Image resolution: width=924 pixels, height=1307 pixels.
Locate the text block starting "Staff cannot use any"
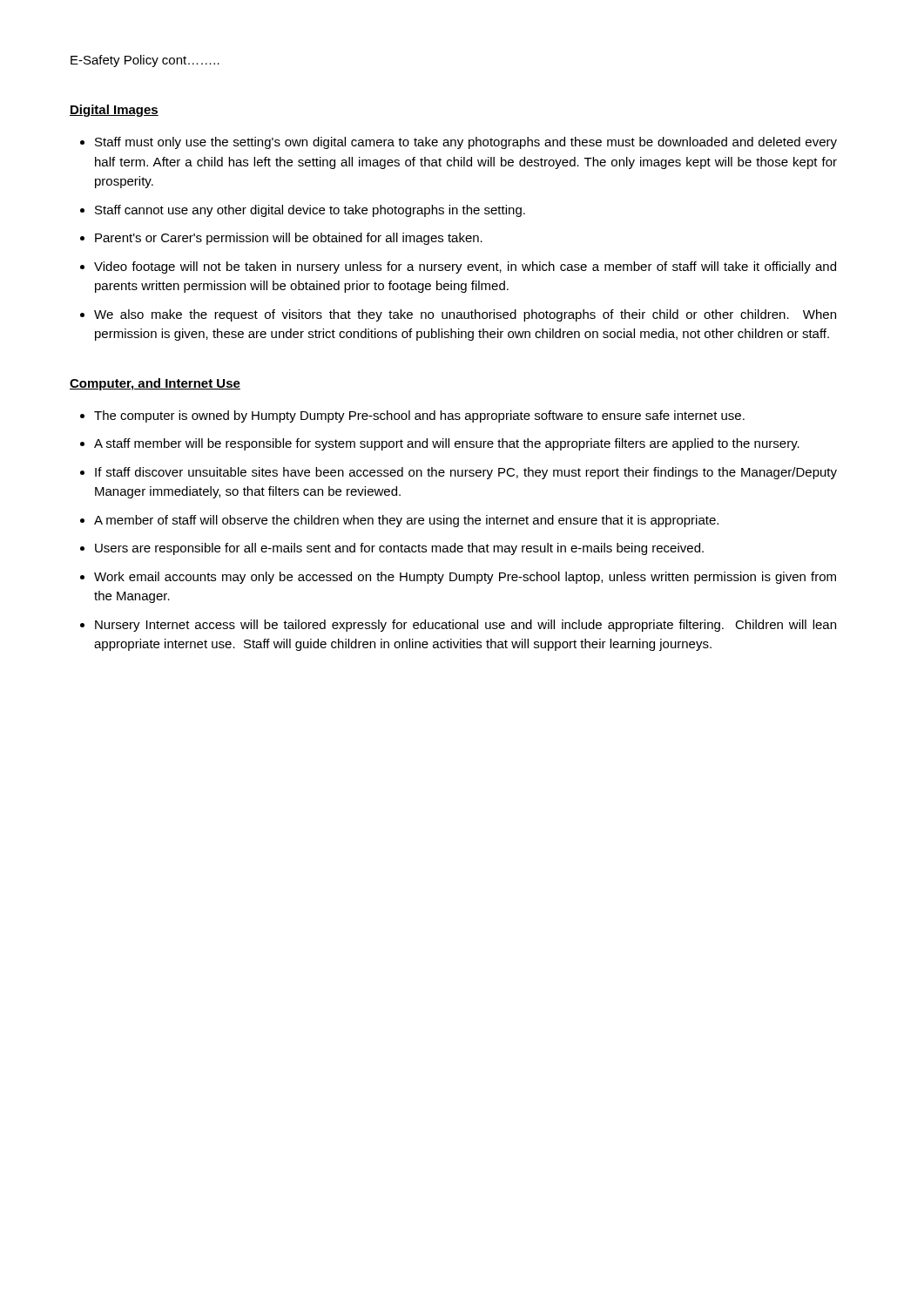[x=310, y=209]
